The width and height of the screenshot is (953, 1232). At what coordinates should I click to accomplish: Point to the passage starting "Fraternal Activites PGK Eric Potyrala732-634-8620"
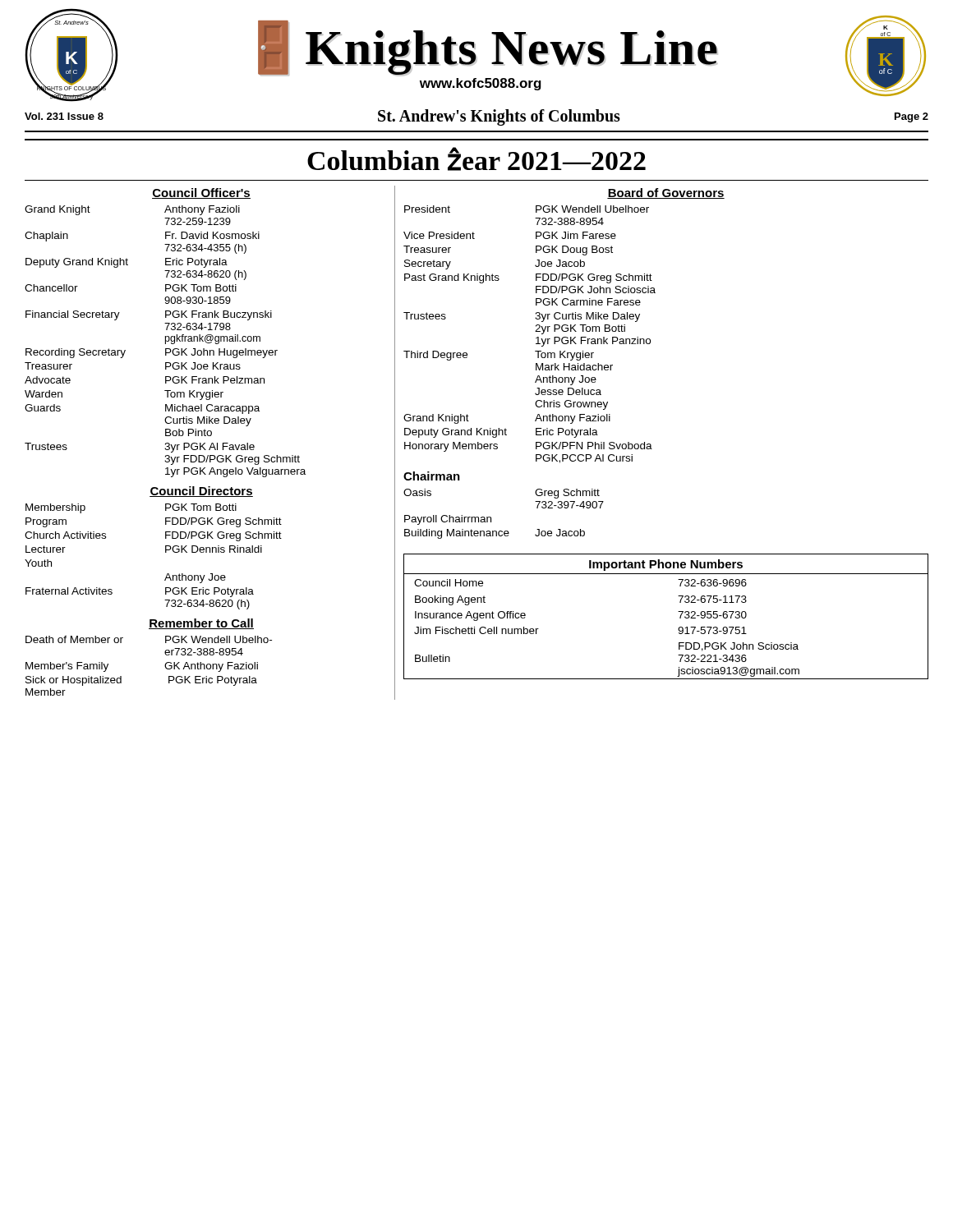coord(201,597)
